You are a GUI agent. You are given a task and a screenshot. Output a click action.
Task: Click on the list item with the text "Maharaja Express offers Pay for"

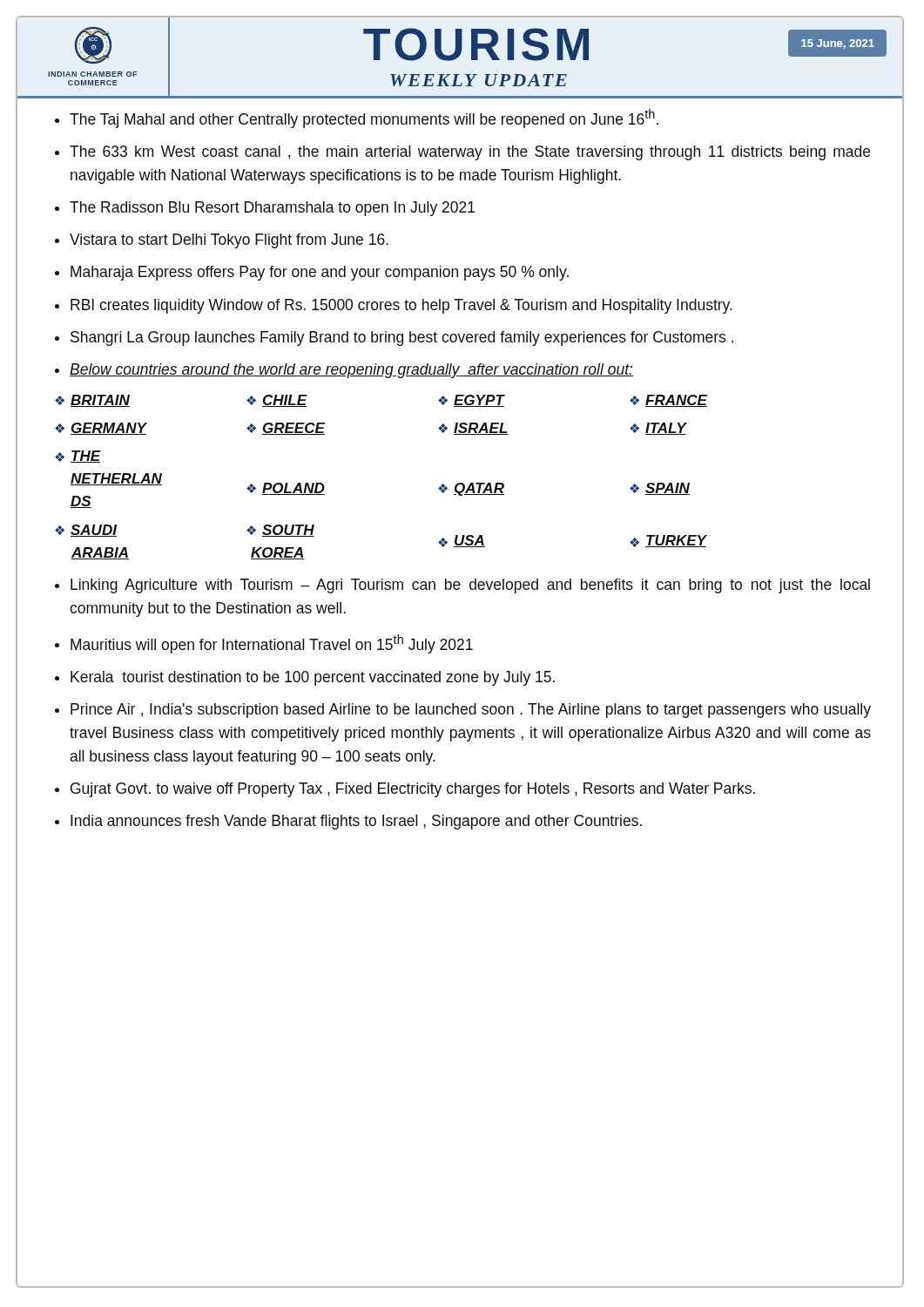point(320,272)
